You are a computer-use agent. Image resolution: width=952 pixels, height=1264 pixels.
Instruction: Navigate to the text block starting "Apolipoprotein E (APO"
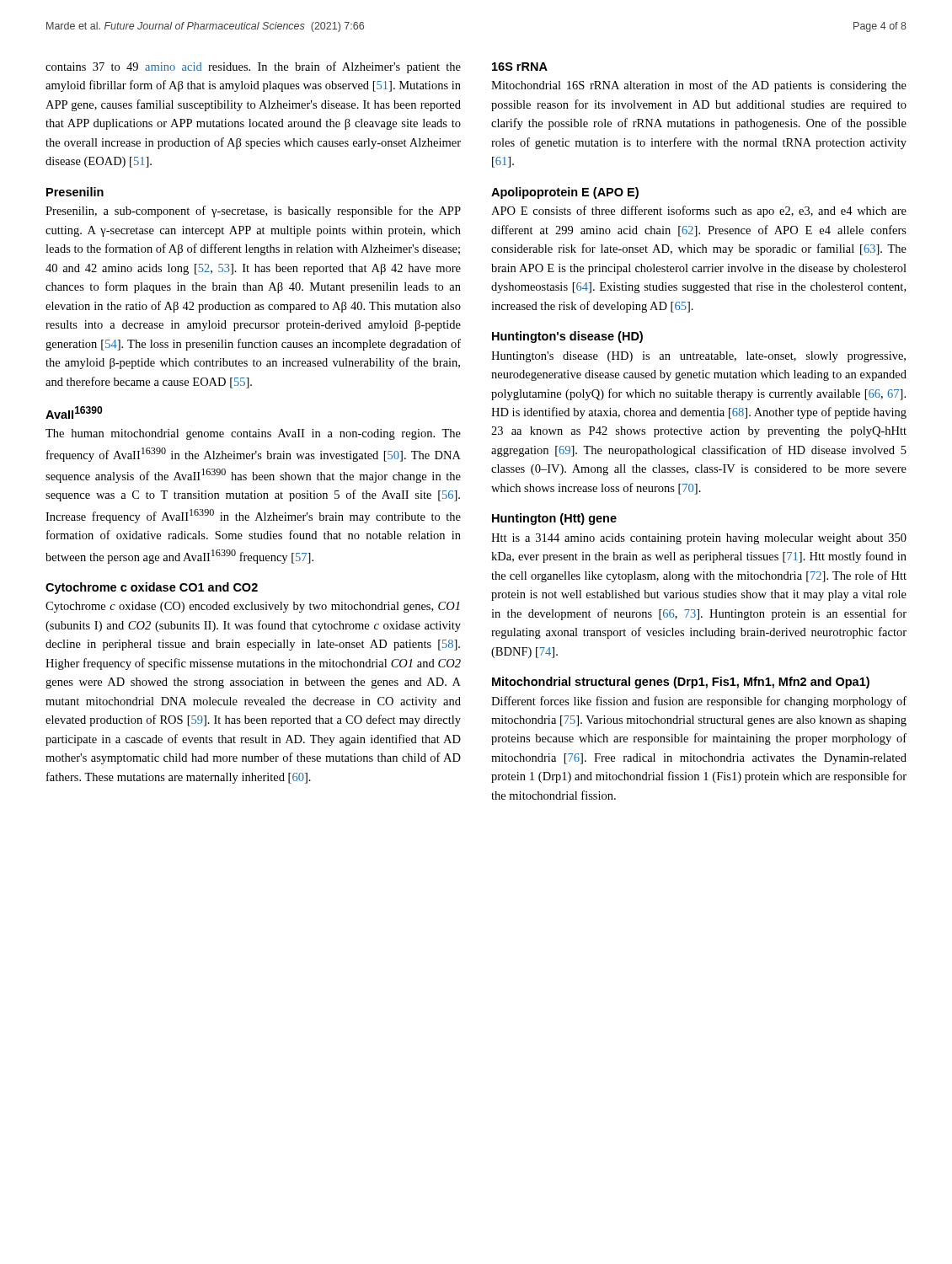565,192
